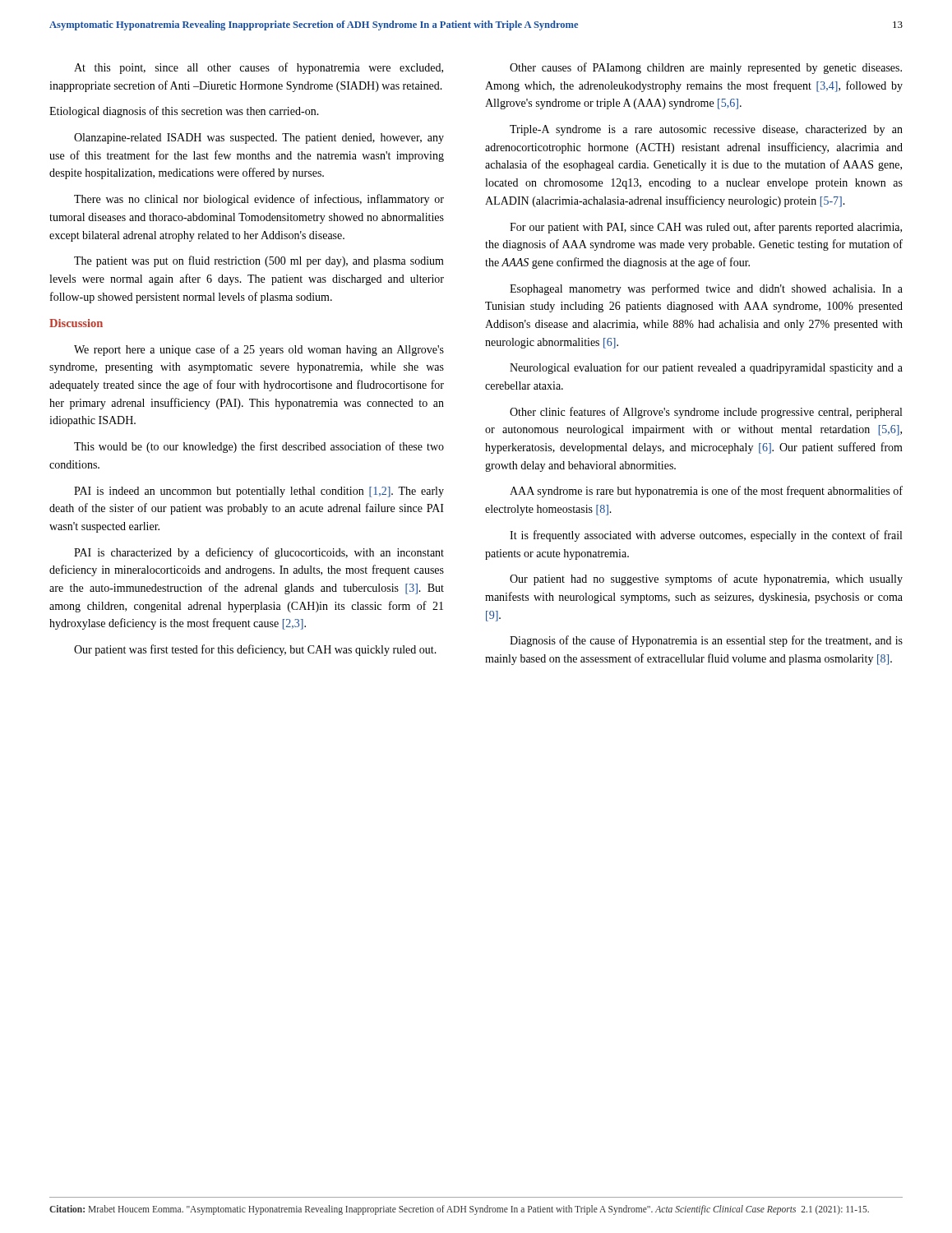Find the text block that reads "Olanzapine-related ISADH was suspected."

pos(247,156)
